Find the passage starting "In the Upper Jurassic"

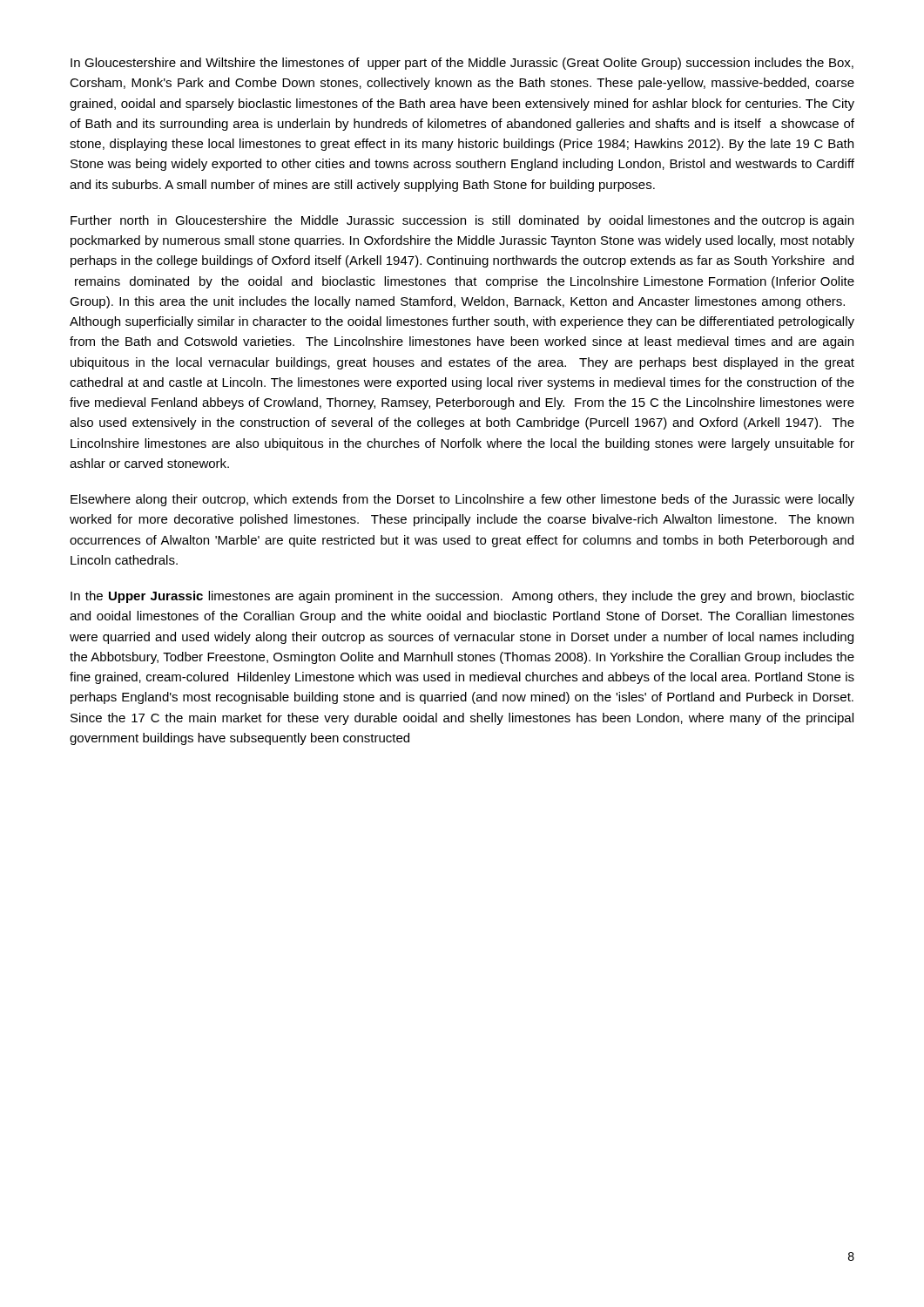click(462, 666)
